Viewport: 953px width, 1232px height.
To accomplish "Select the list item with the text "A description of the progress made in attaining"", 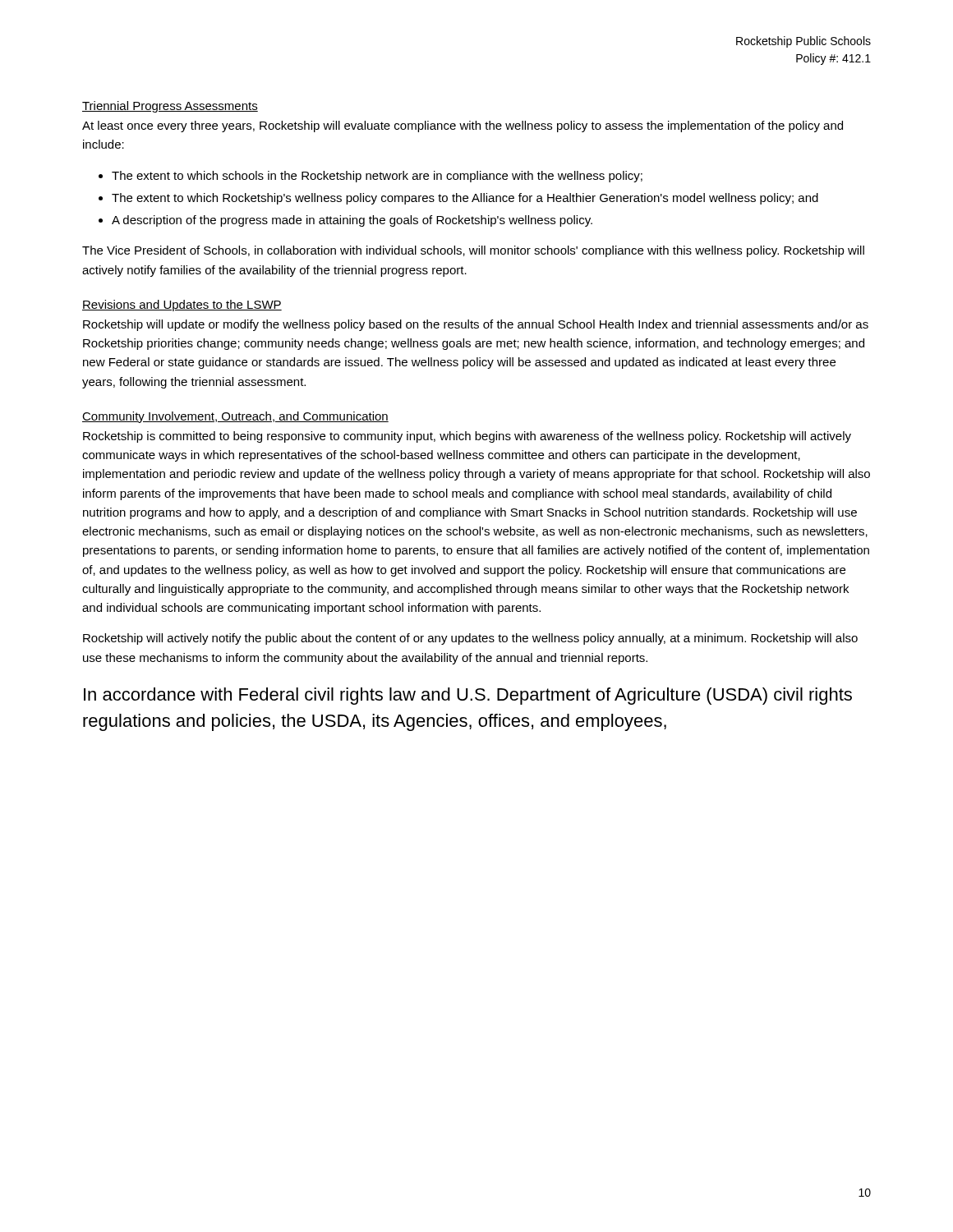I will pos(353,220).
